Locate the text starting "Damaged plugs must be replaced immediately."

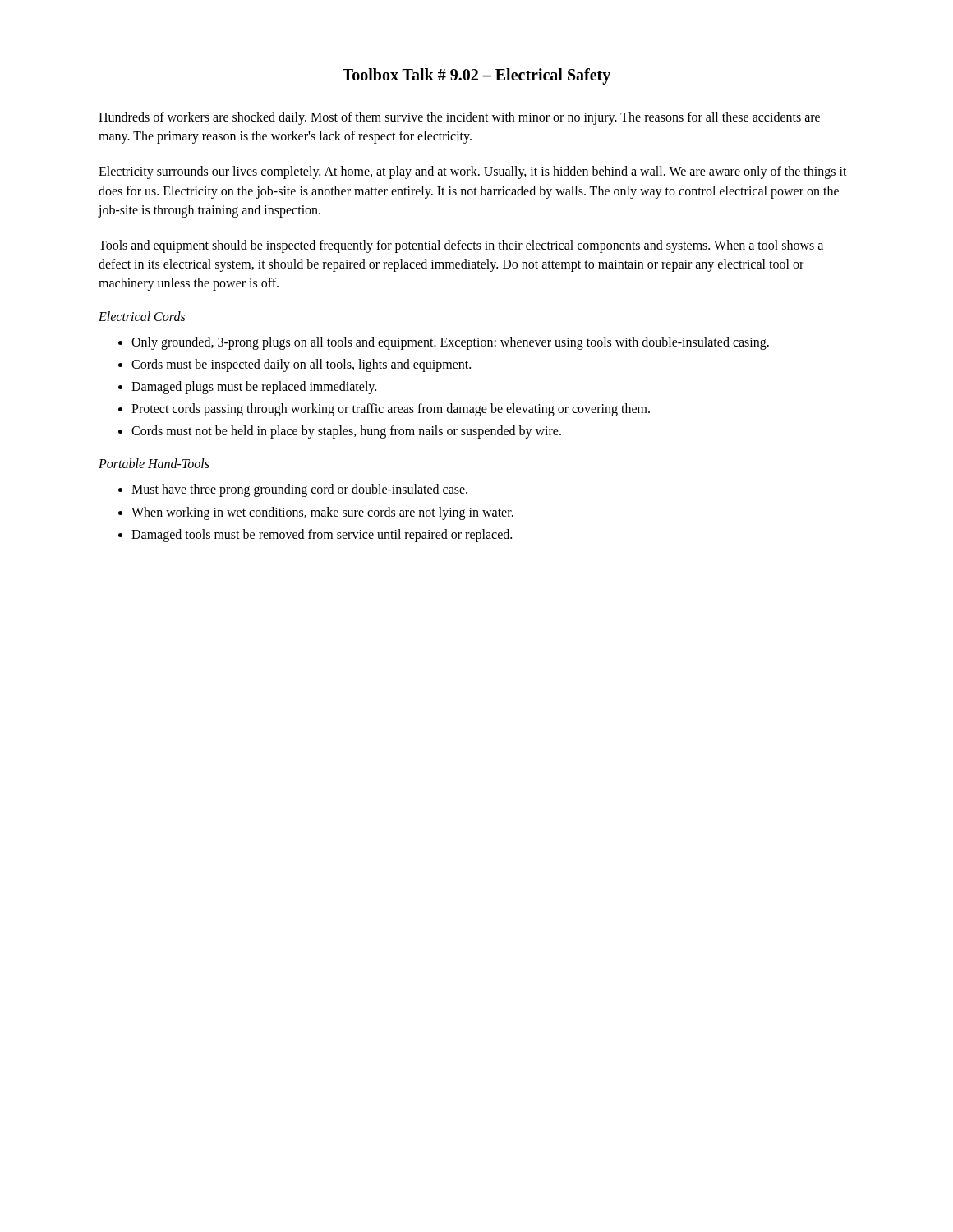pos(254,386)
